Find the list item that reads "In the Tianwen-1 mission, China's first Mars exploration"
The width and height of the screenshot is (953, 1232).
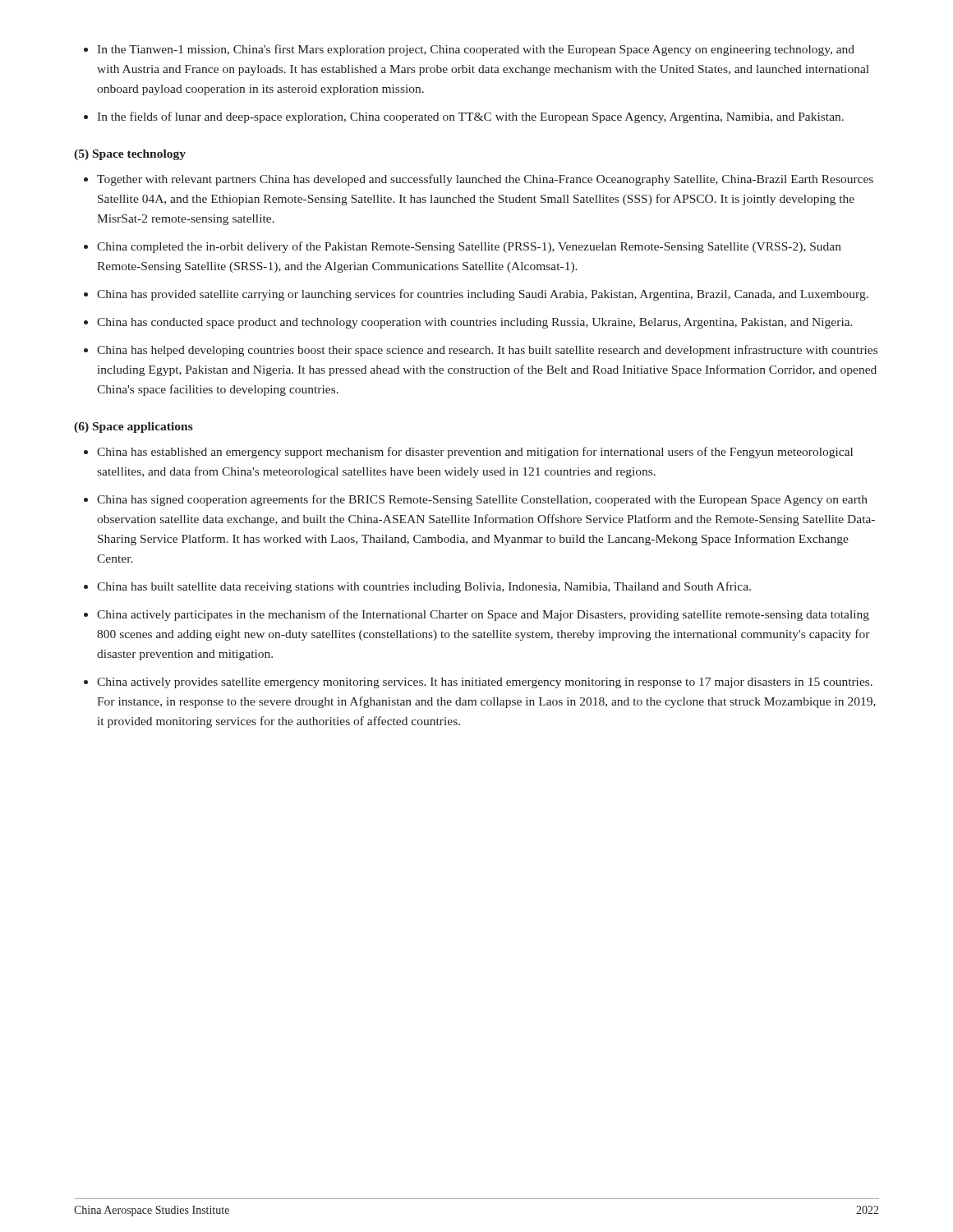[x=488, y=69]
